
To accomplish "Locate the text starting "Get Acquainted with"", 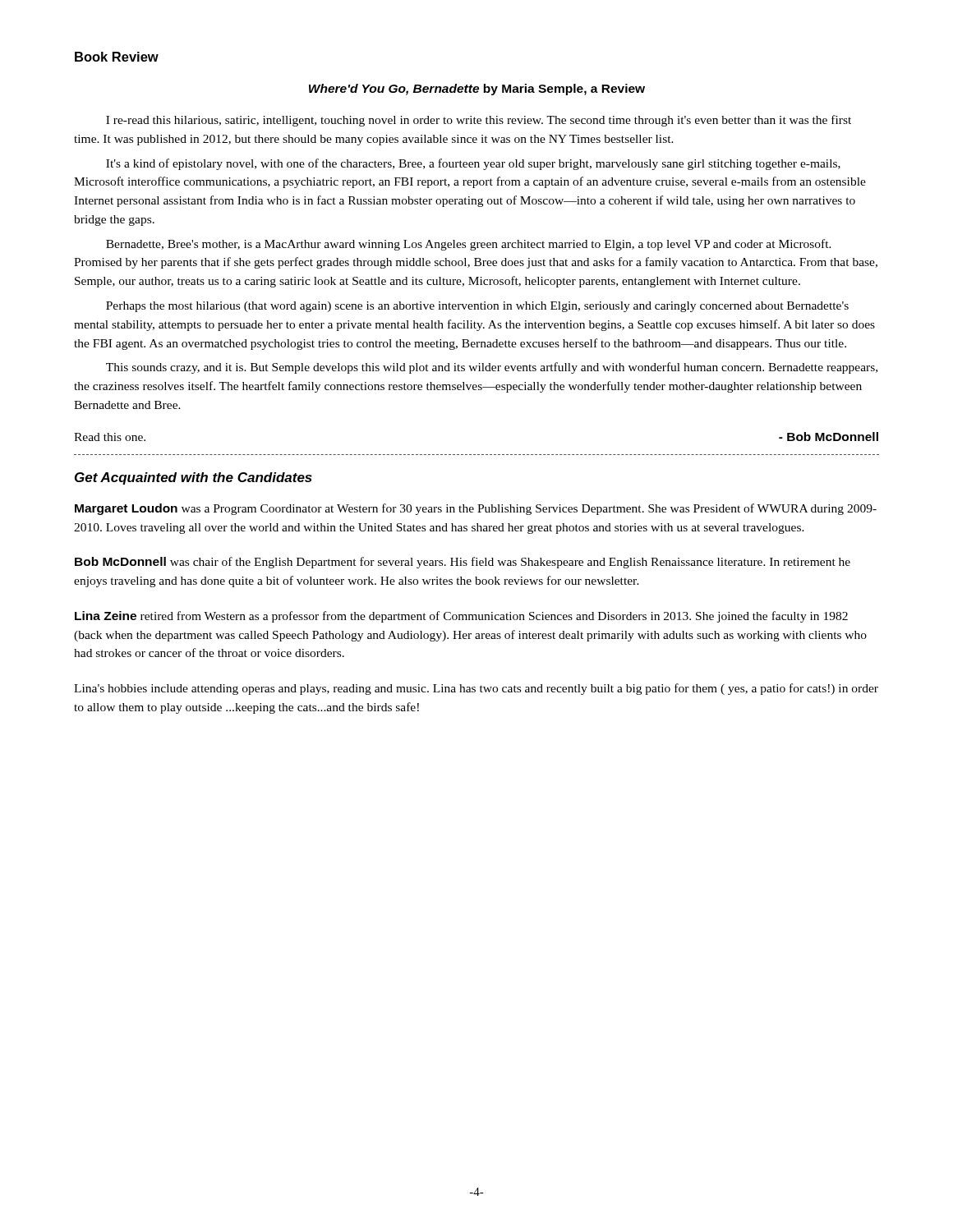I will [x=193, y=477].
